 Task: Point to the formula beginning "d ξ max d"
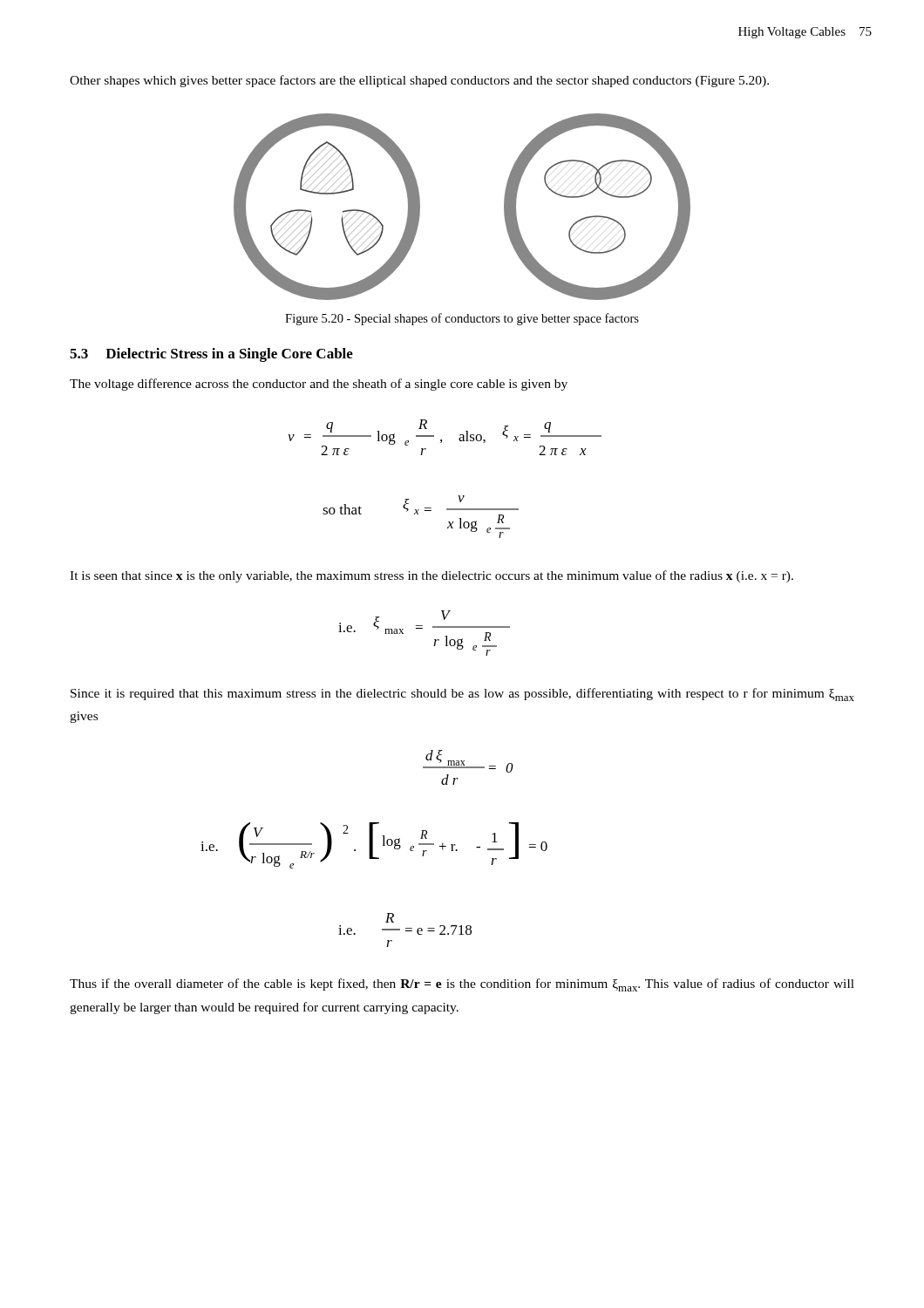tap(462, 769)
